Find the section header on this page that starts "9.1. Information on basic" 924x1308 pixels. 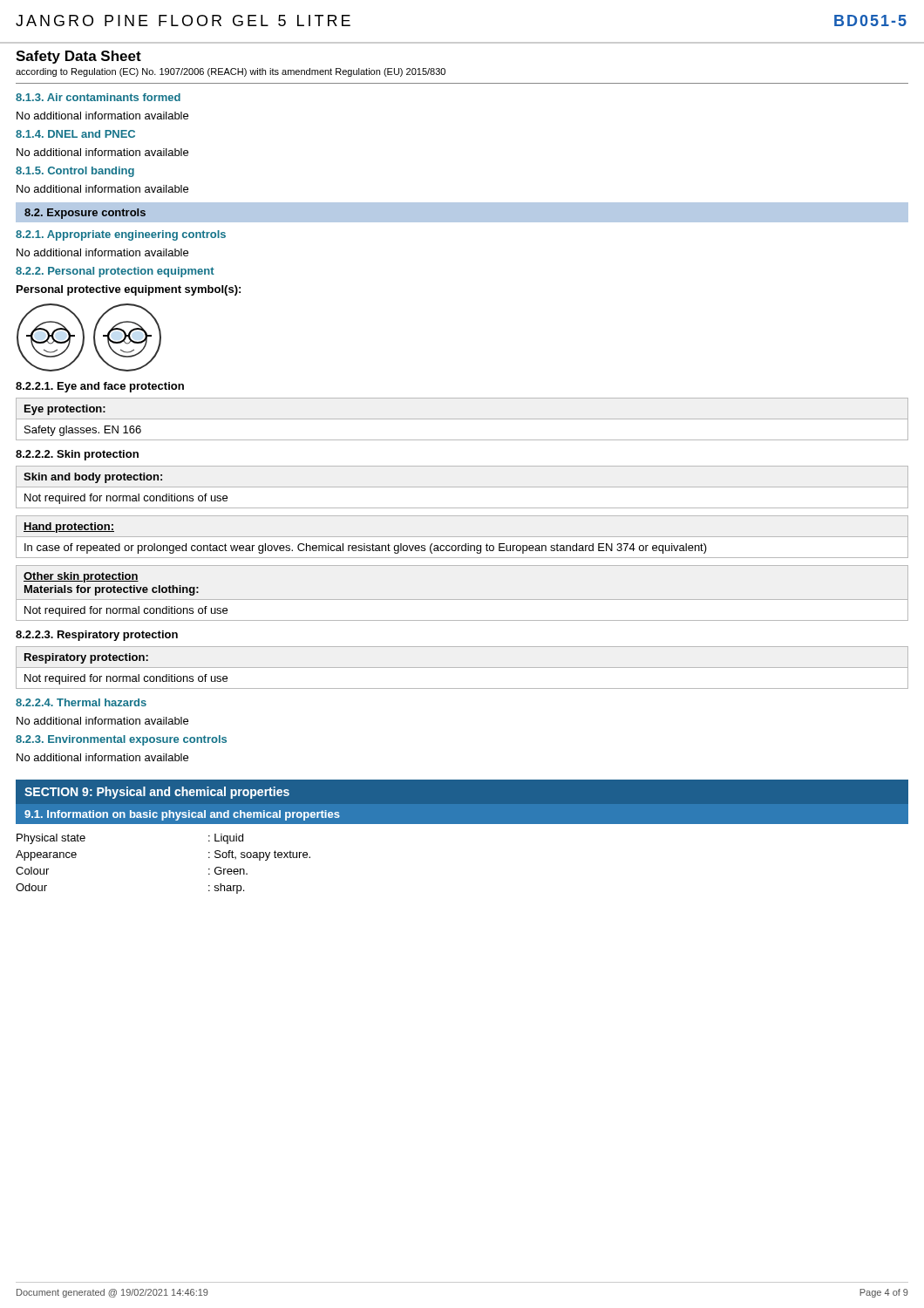tap(462, 814)
